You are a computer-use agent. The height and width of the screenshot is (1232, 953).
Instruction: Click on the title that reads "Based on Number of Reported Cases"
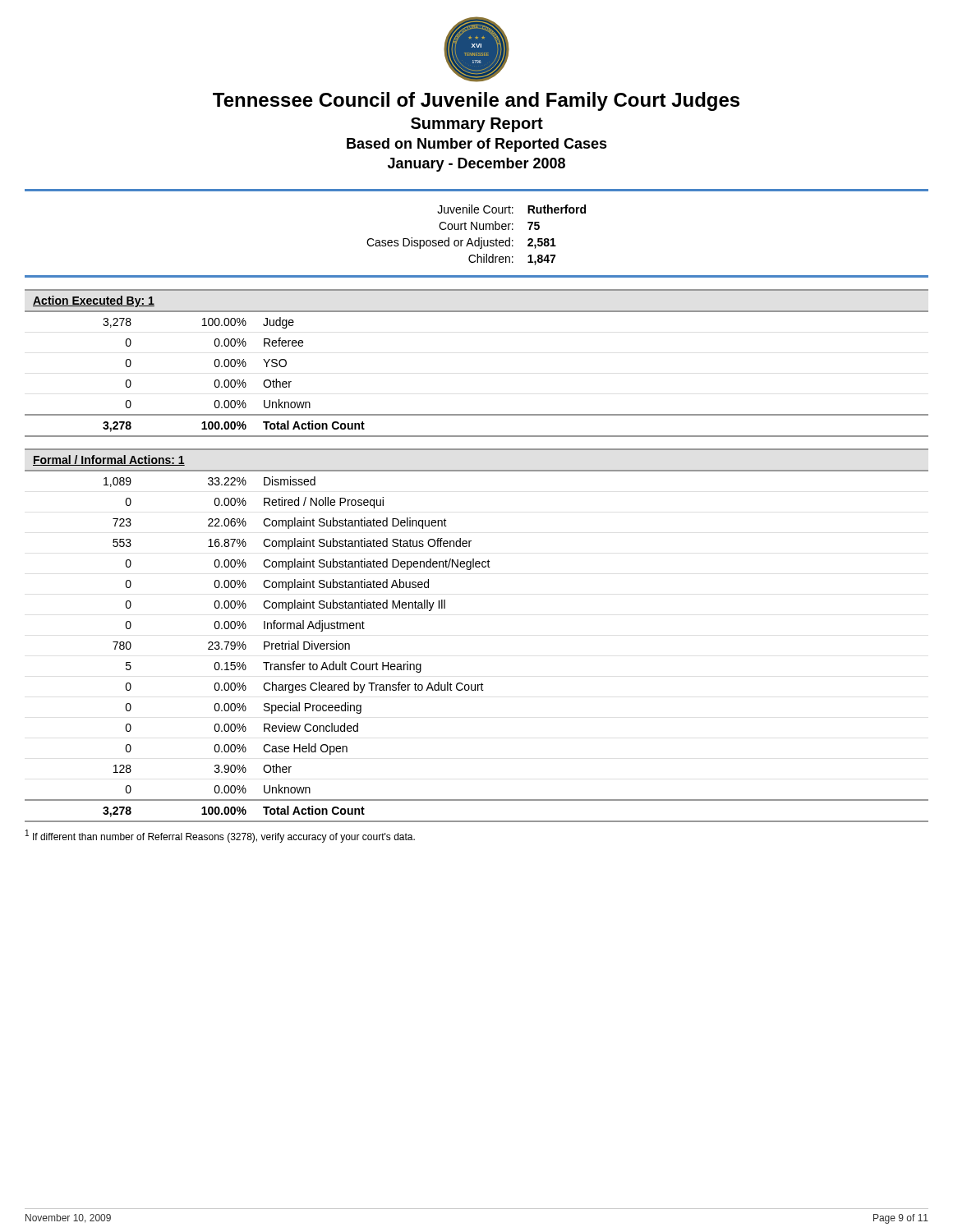coord(476,144)
